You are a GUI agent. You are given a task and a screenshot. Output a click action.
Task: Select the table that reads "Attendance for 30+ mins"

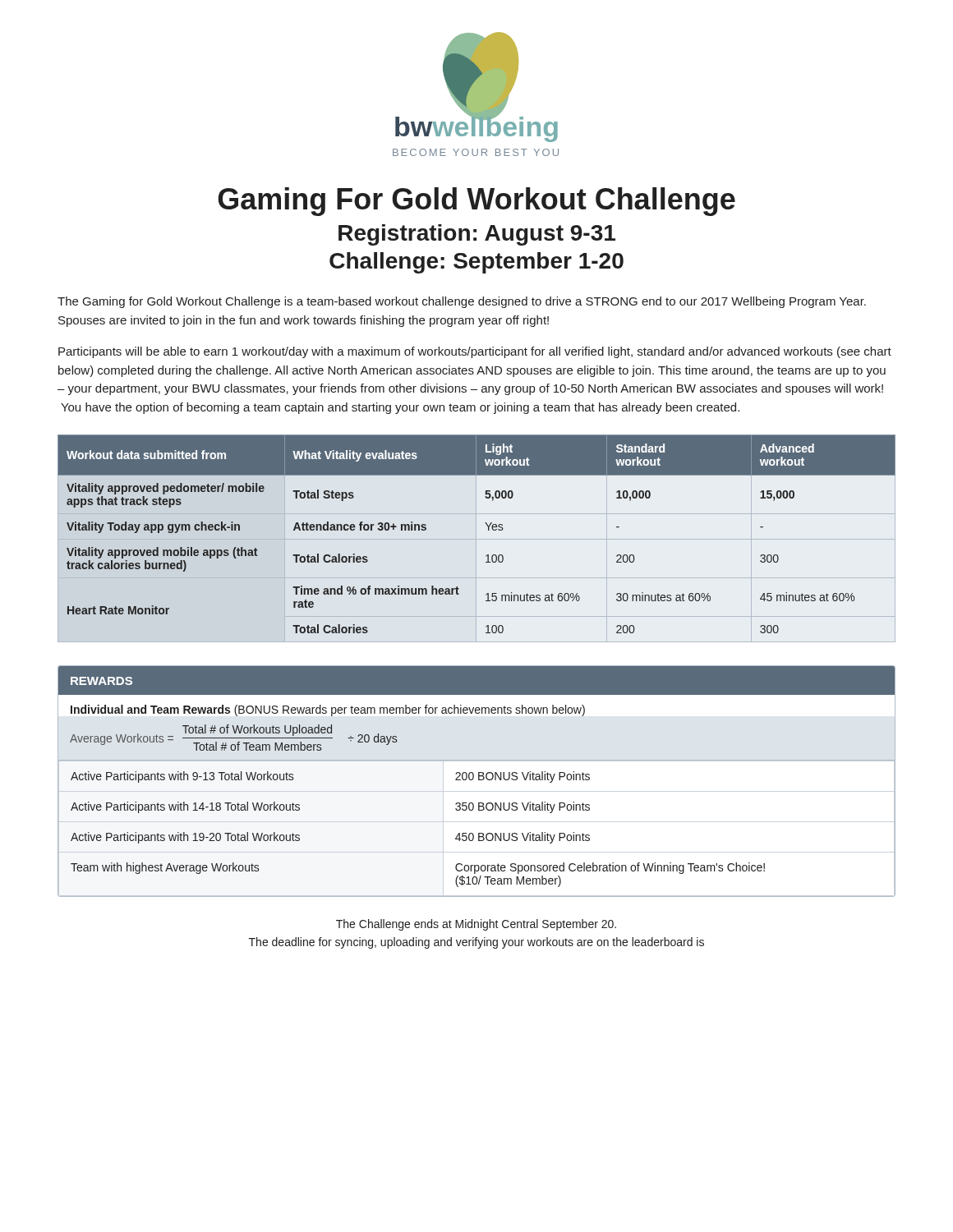476,538
